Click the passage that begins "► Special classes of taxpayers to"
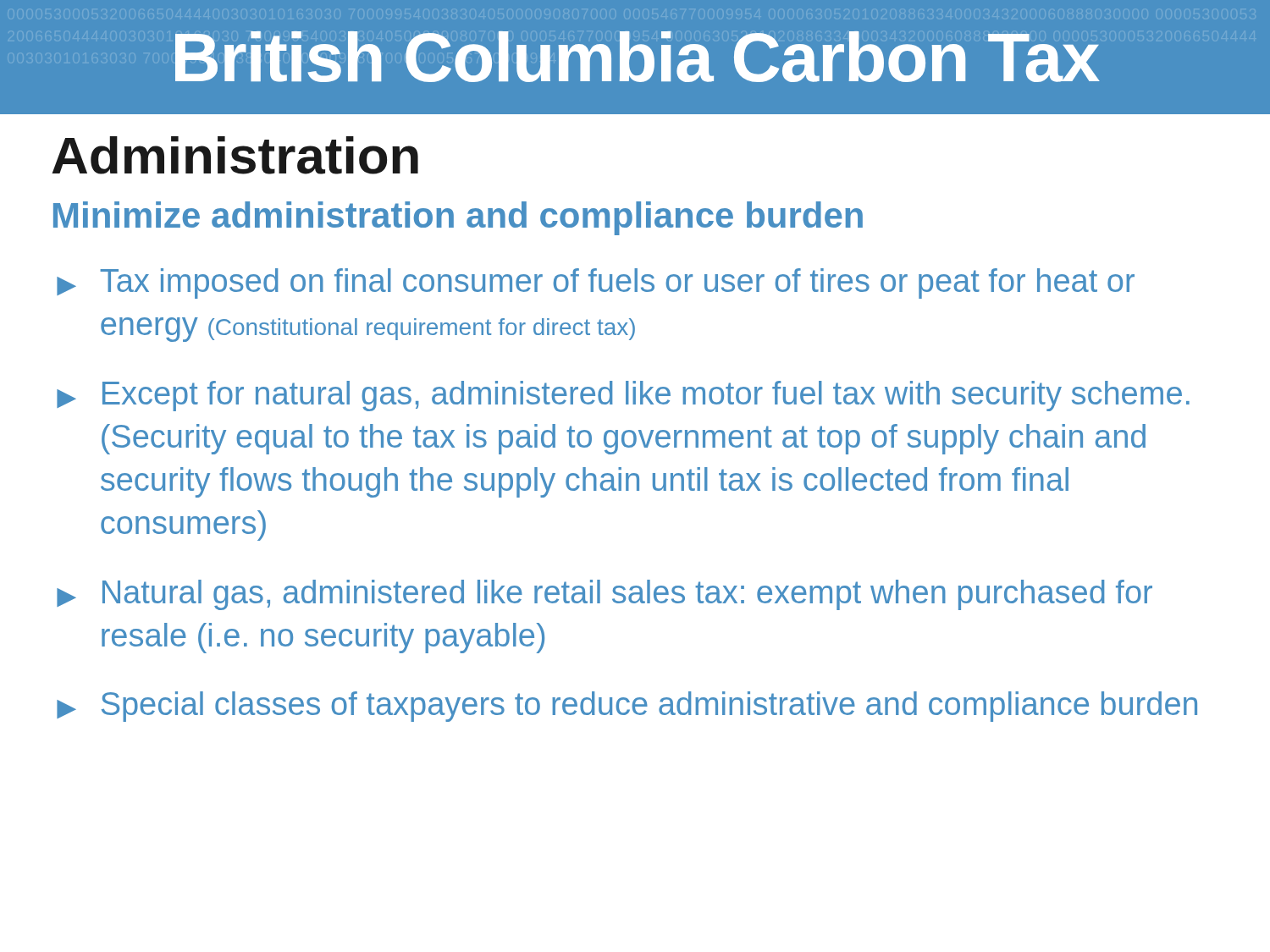 click(635, 707)
